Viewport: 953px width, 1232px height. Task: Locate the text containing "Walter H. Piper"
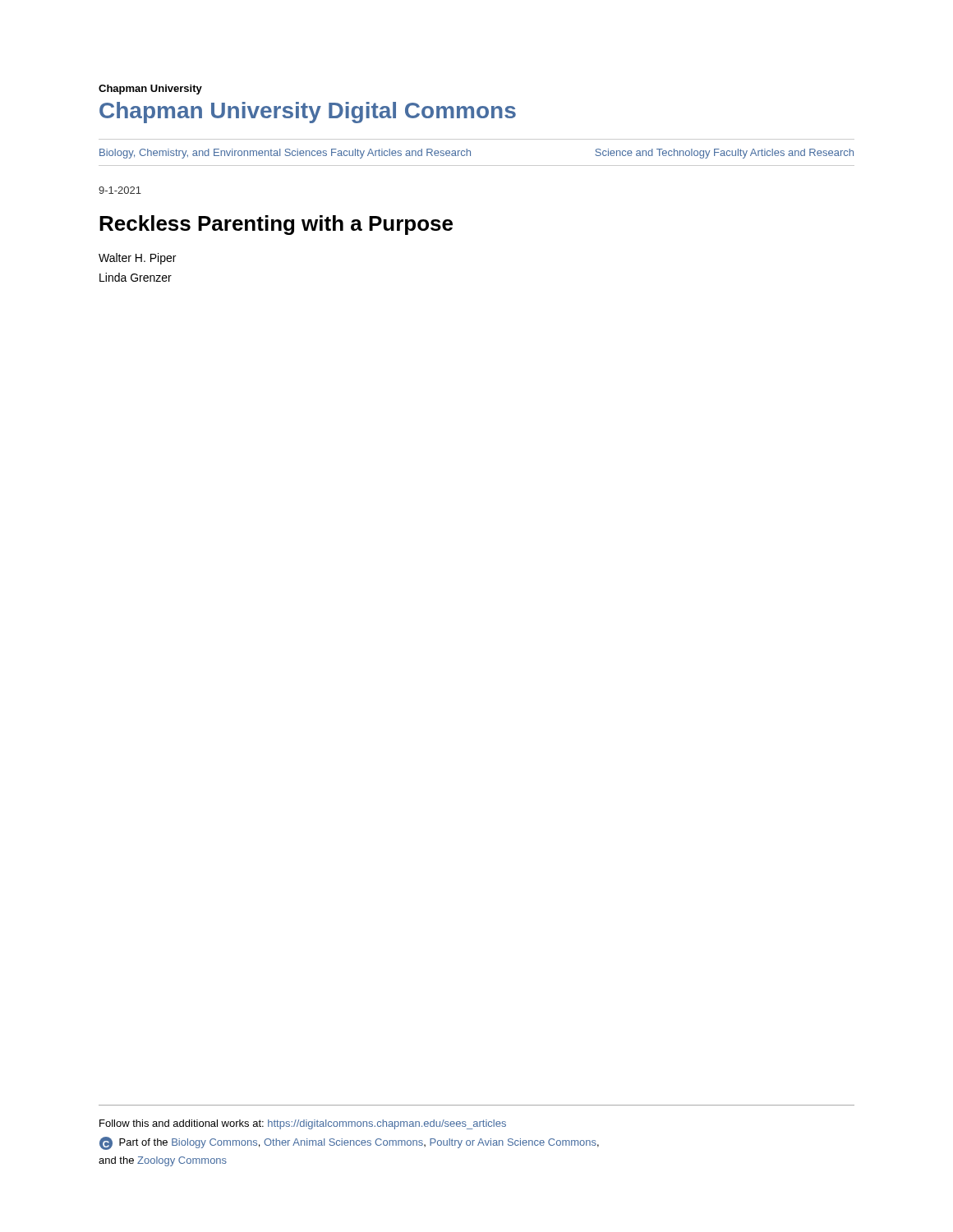137,258
